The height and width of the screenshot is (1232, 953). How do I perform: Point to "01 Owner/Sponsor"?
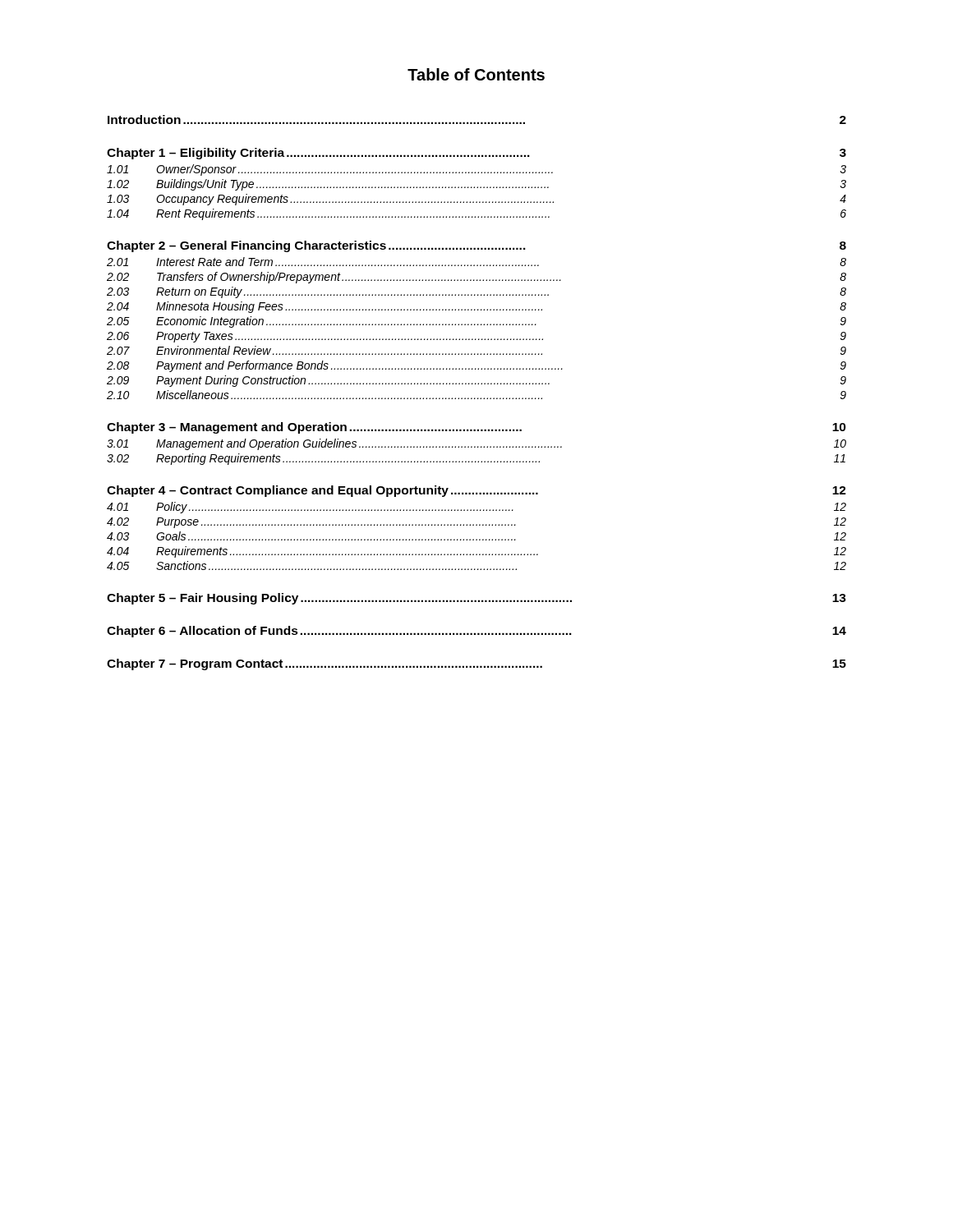[476, 169]
